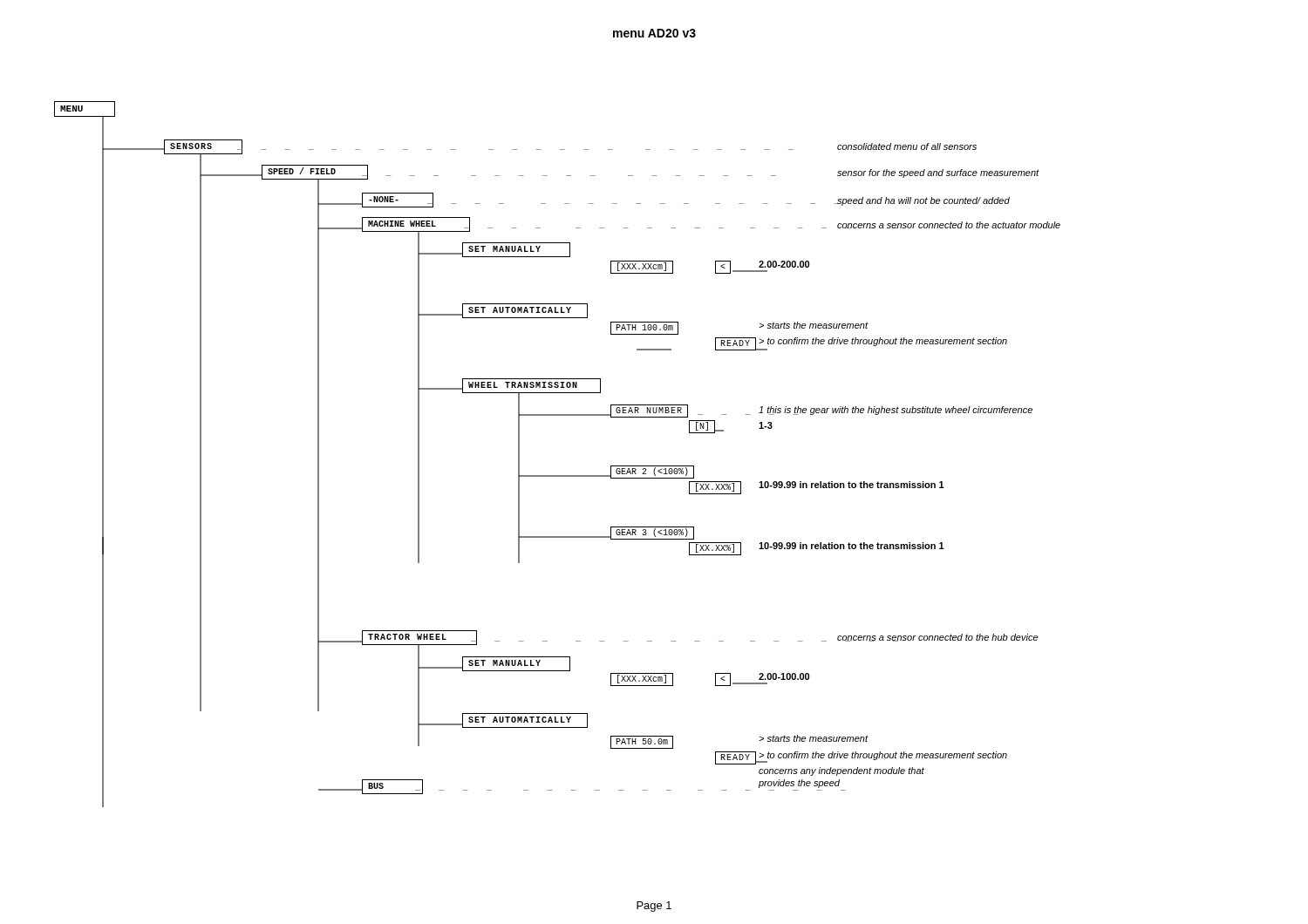This screenshot has width=1308, height=924.
Task: Find the flowchart
Action: tap(654, 472)
